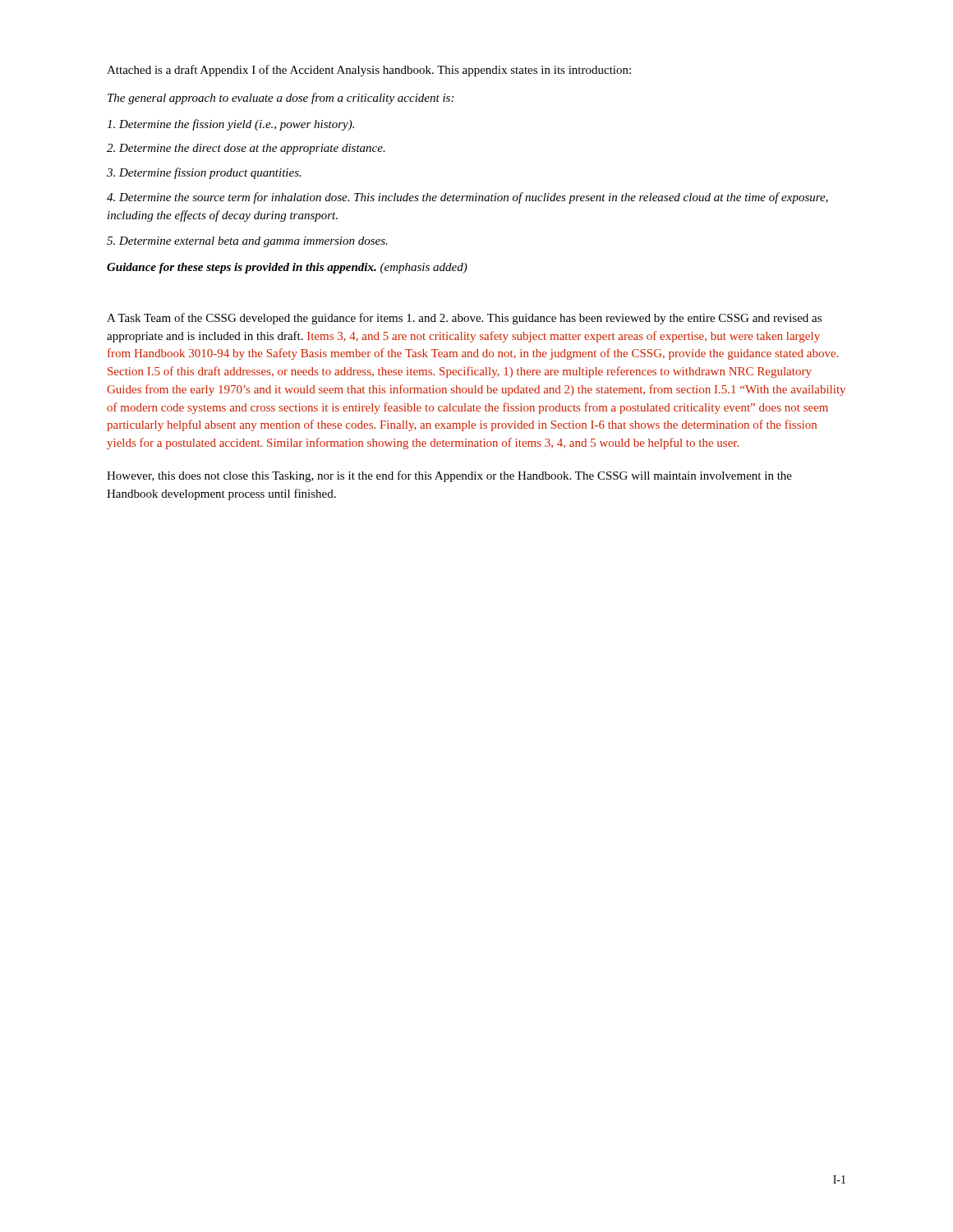Locate the passage starting "However, this does not"
The height and width of the screenshot is (1232, 953).
(449, 484)
